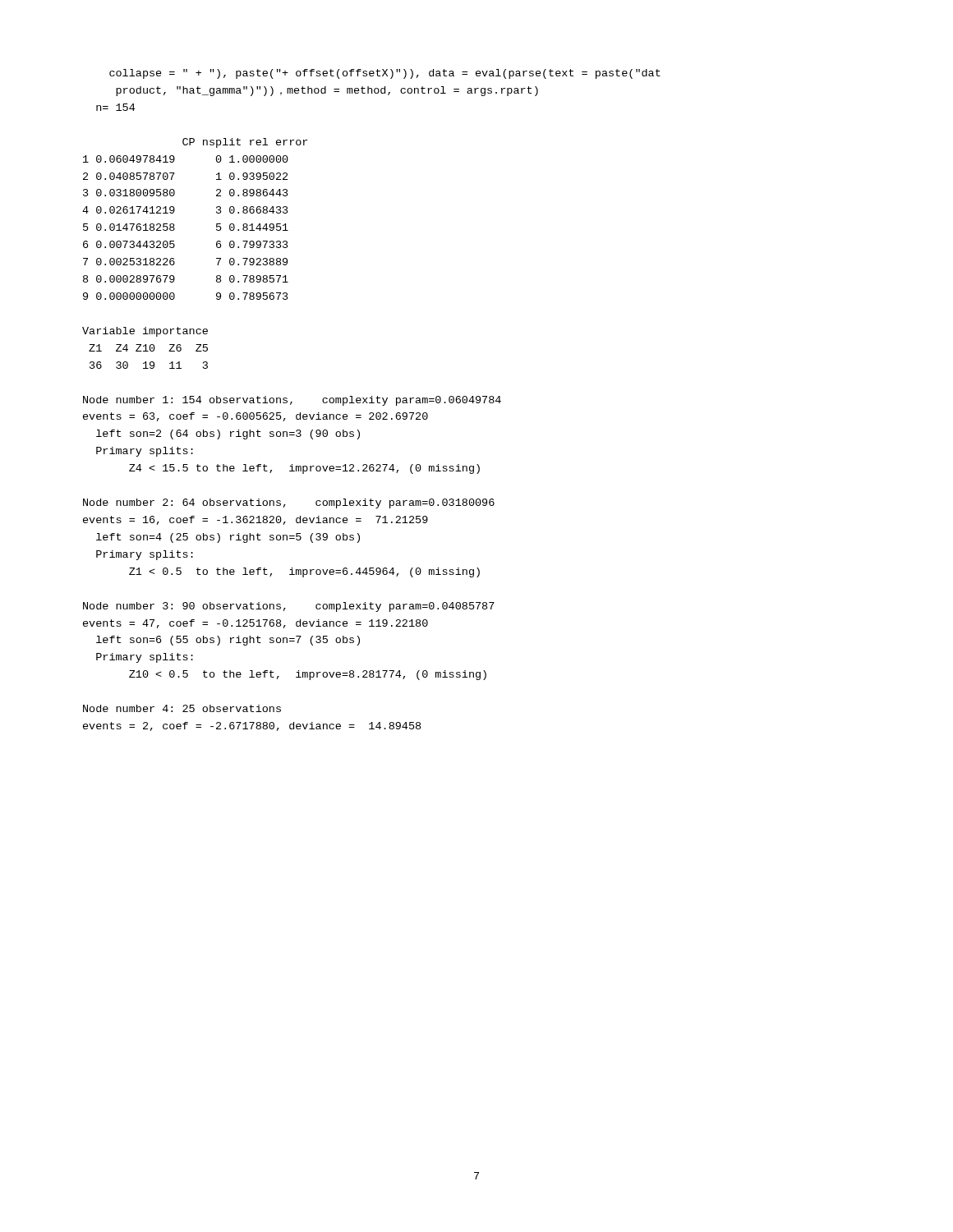Click the passage that begins "collapse = " +"
The image size is (953, 1232).
pyautogui.click(x=509, y=401)
